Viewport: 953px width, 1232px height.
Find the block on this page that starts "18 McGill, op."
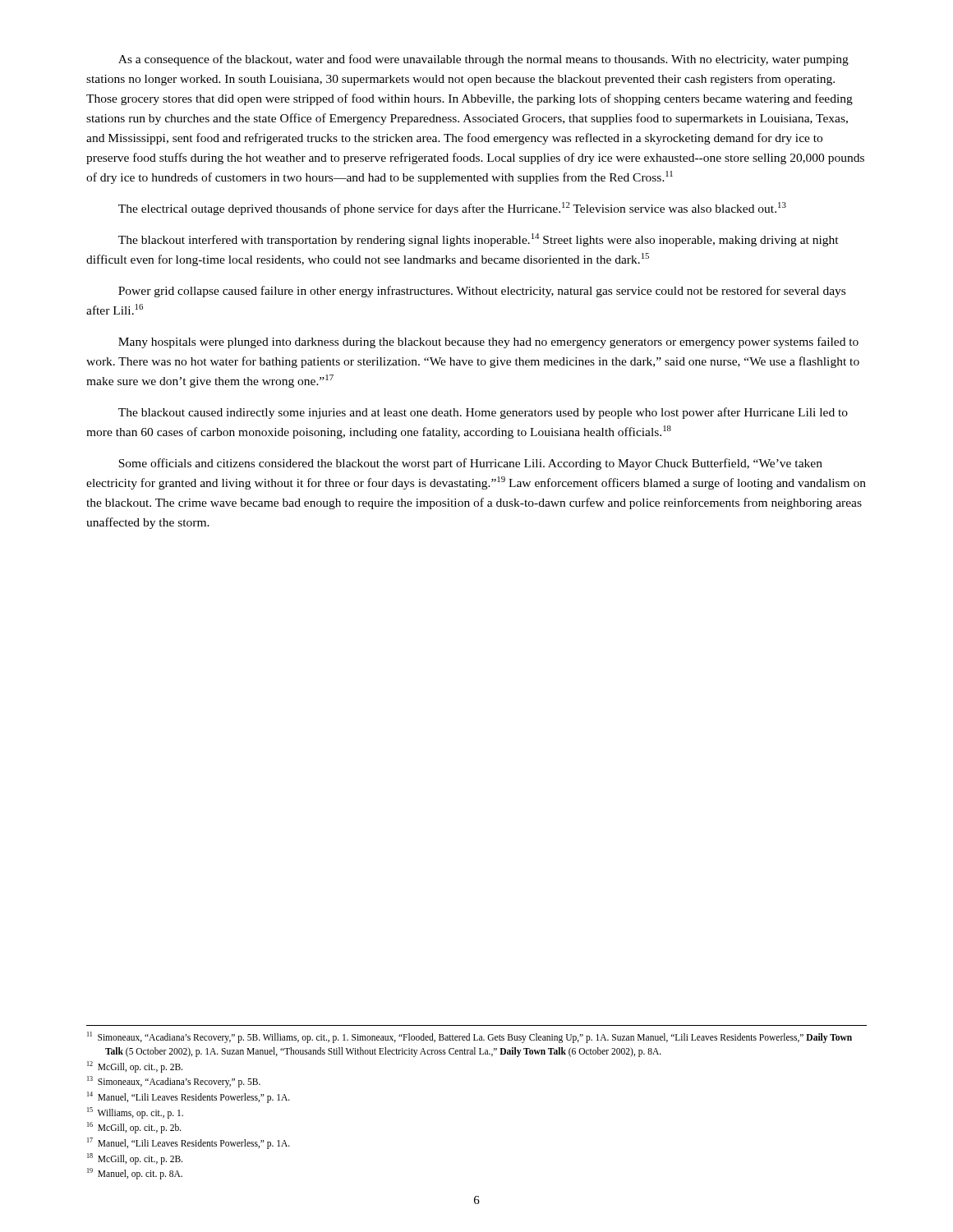(135, 1159)
